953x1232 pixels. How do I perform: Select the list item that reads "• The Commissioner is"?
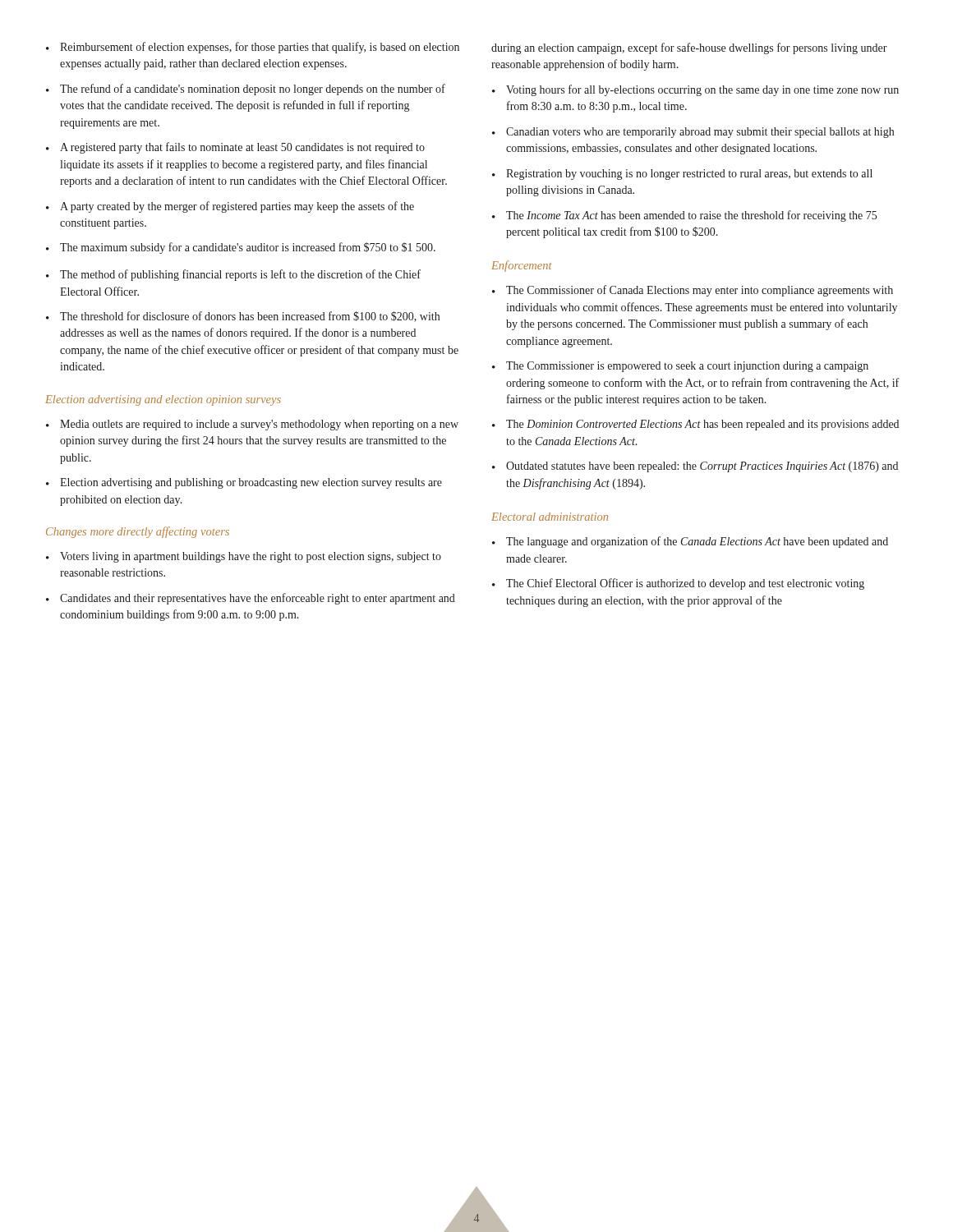[700, 383]
